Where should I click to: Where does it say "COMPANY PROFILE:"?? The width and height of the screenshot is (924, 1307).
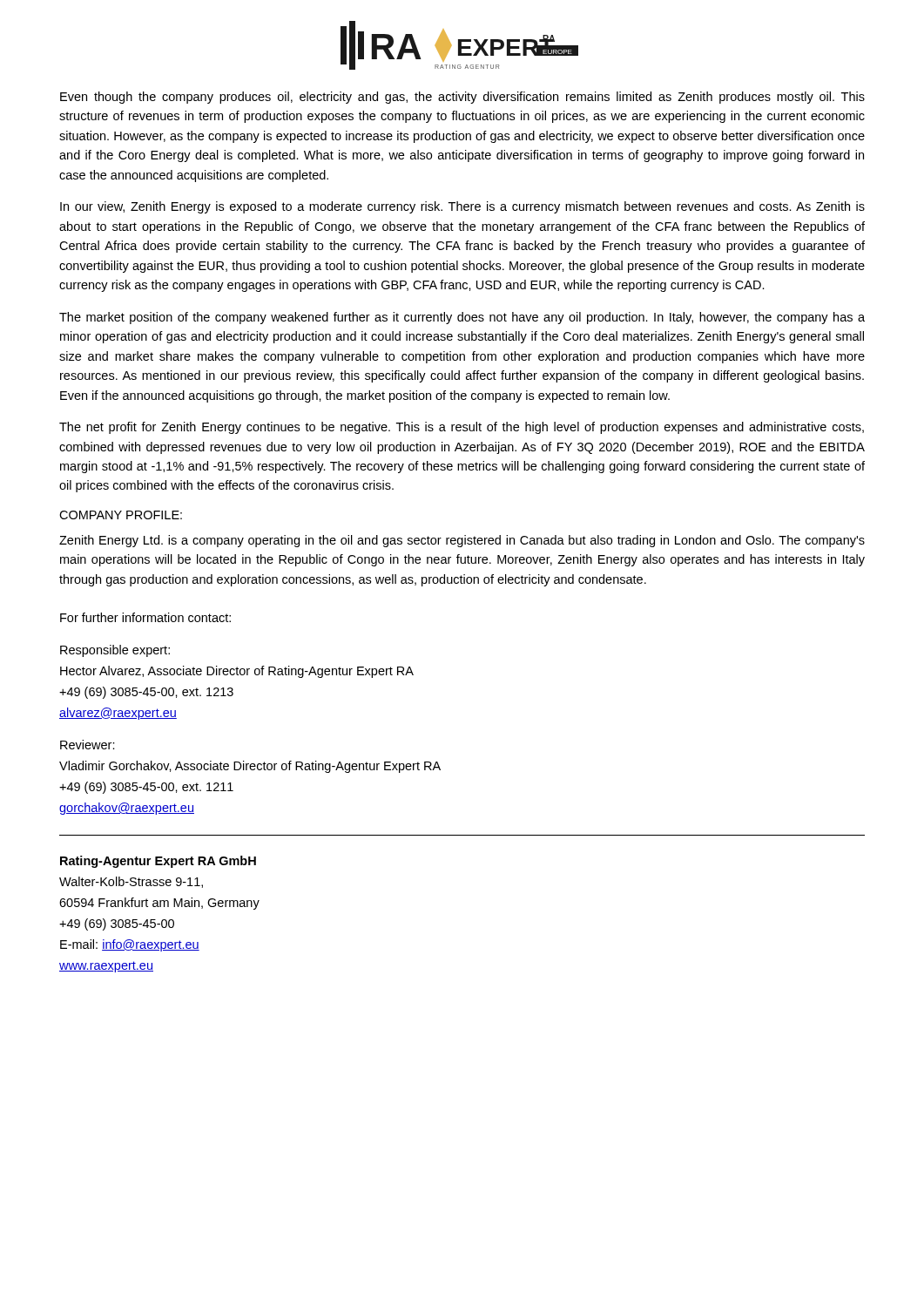[x=121, y=515]
